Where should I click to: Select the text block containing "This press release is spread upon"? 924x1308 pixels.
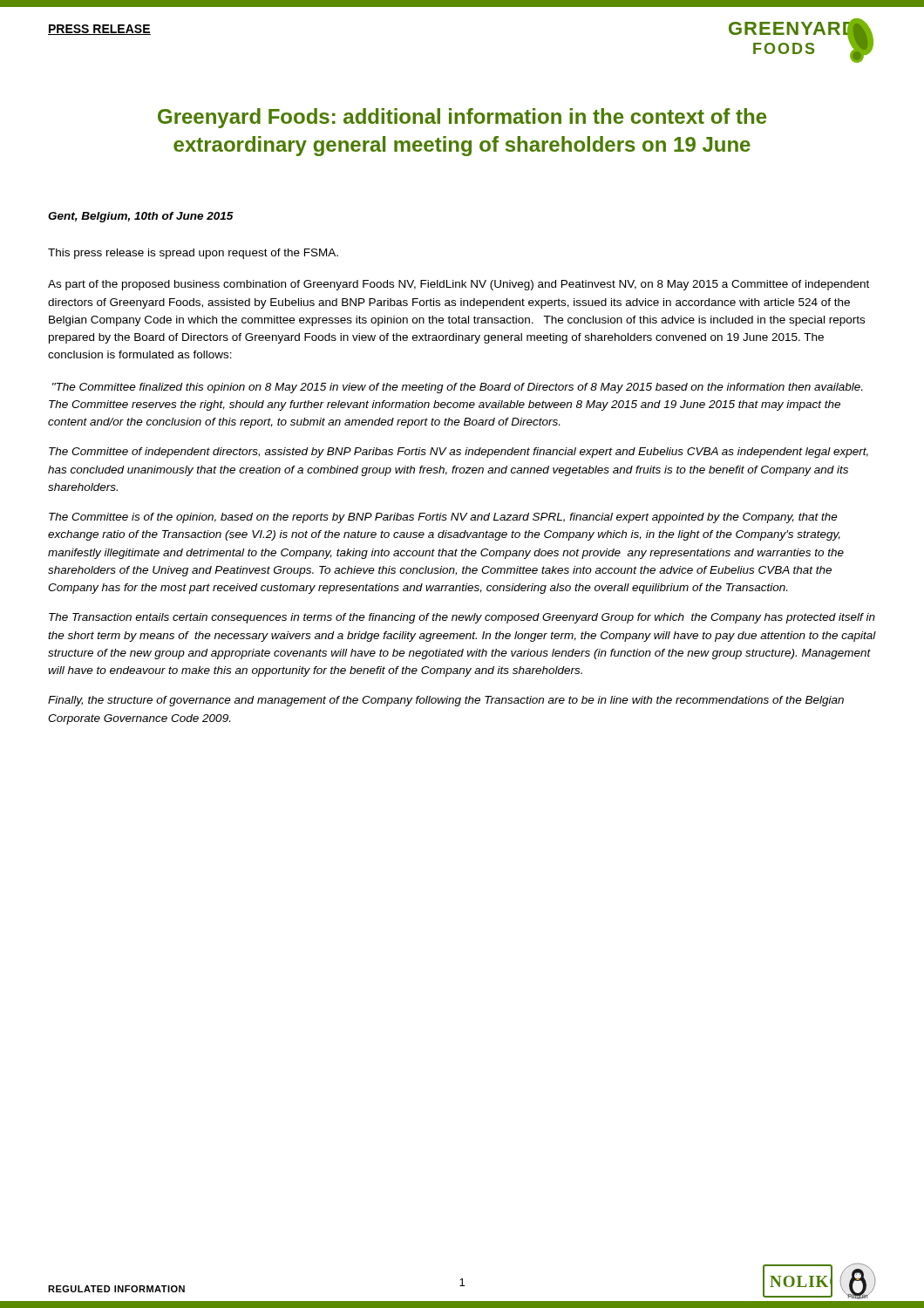[193, 254]
